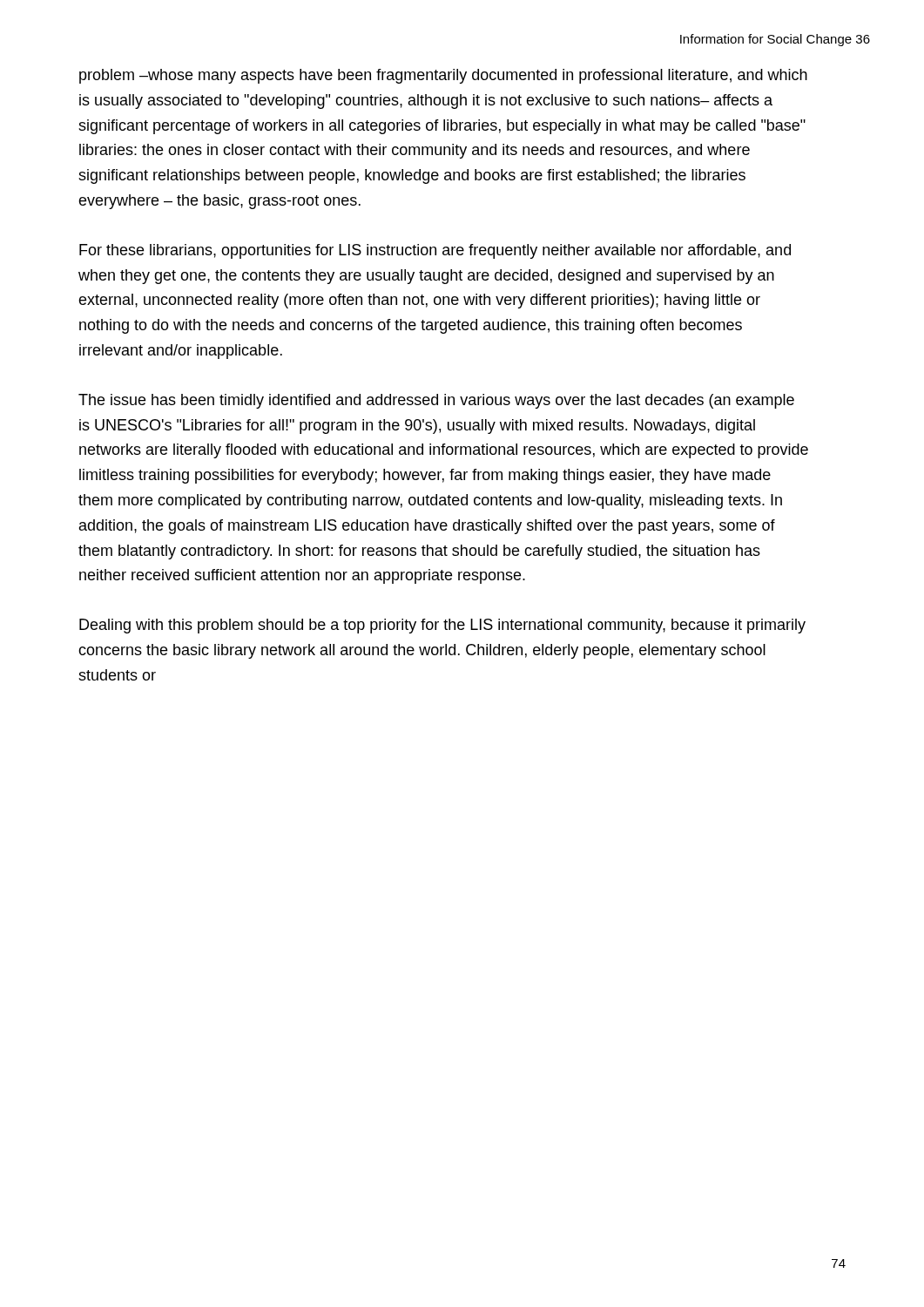The height and width of the screenshot is (1307, 924).
Task: Point to the block beginning "Dealing with this problem should be a top"
Action: [x=442, y=650]
